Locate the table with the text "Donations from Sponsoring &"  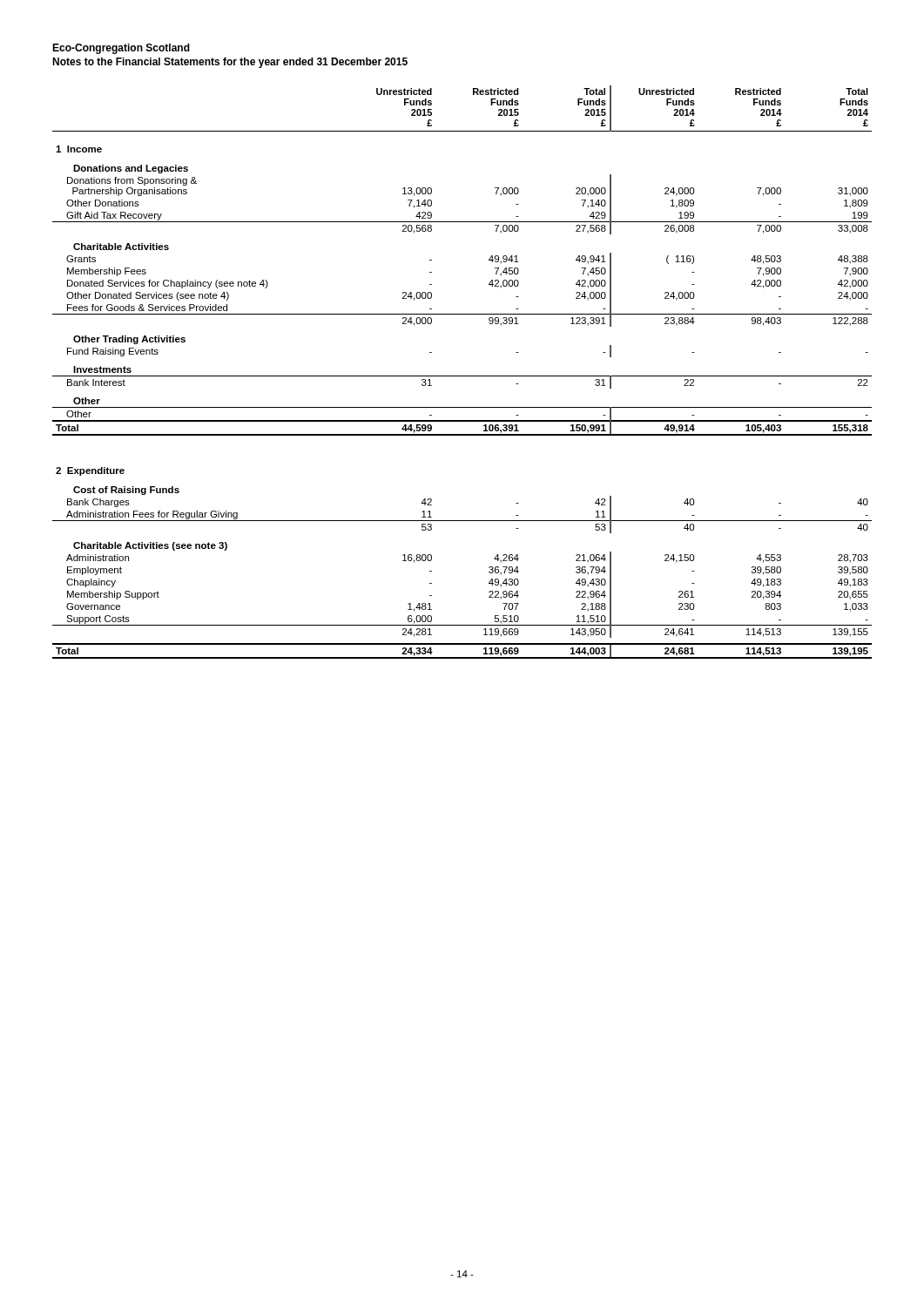point(462,372)
